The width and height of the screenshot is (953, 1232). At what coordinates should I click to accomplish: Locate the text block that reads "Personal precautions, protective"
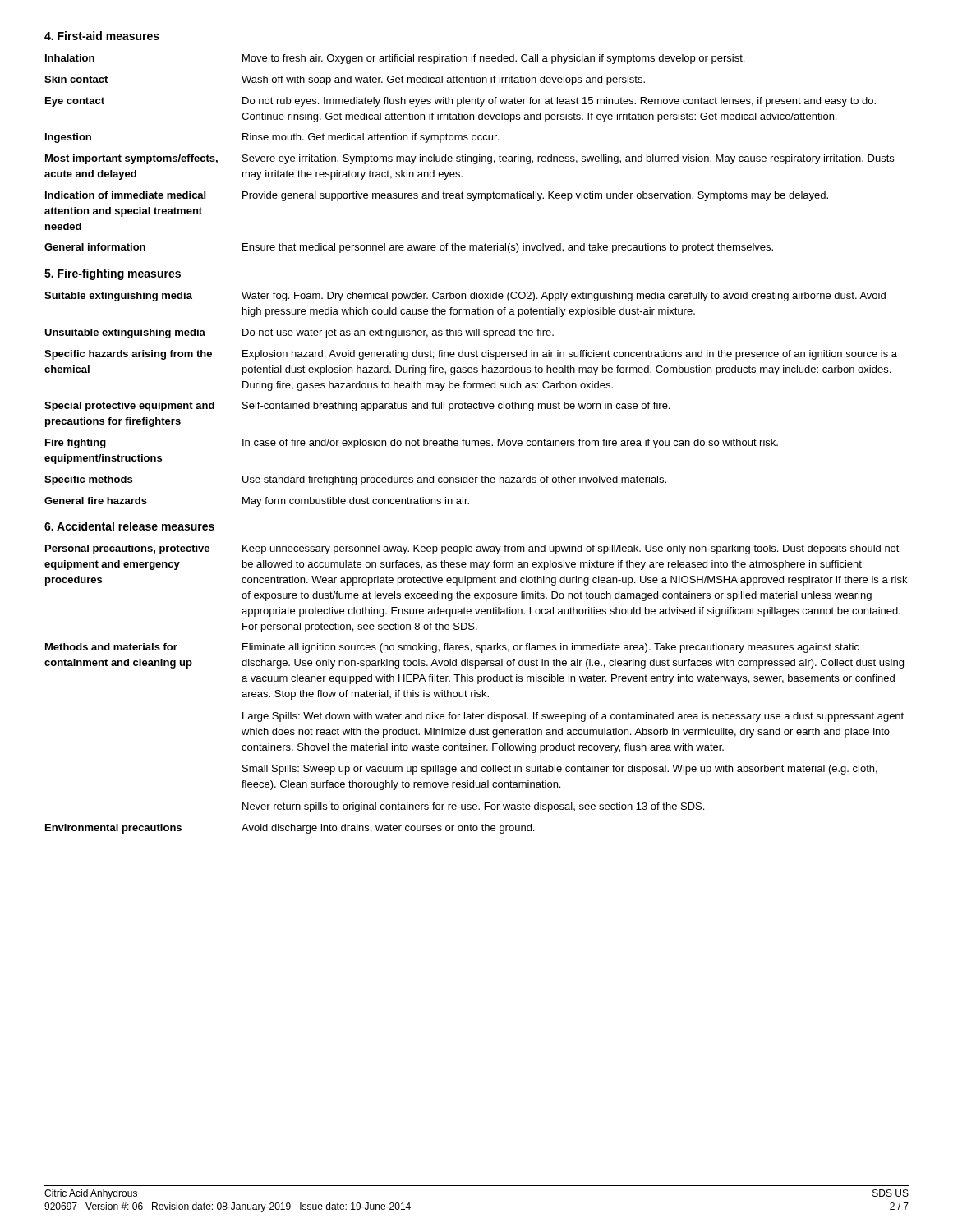(x=476, y=588)
